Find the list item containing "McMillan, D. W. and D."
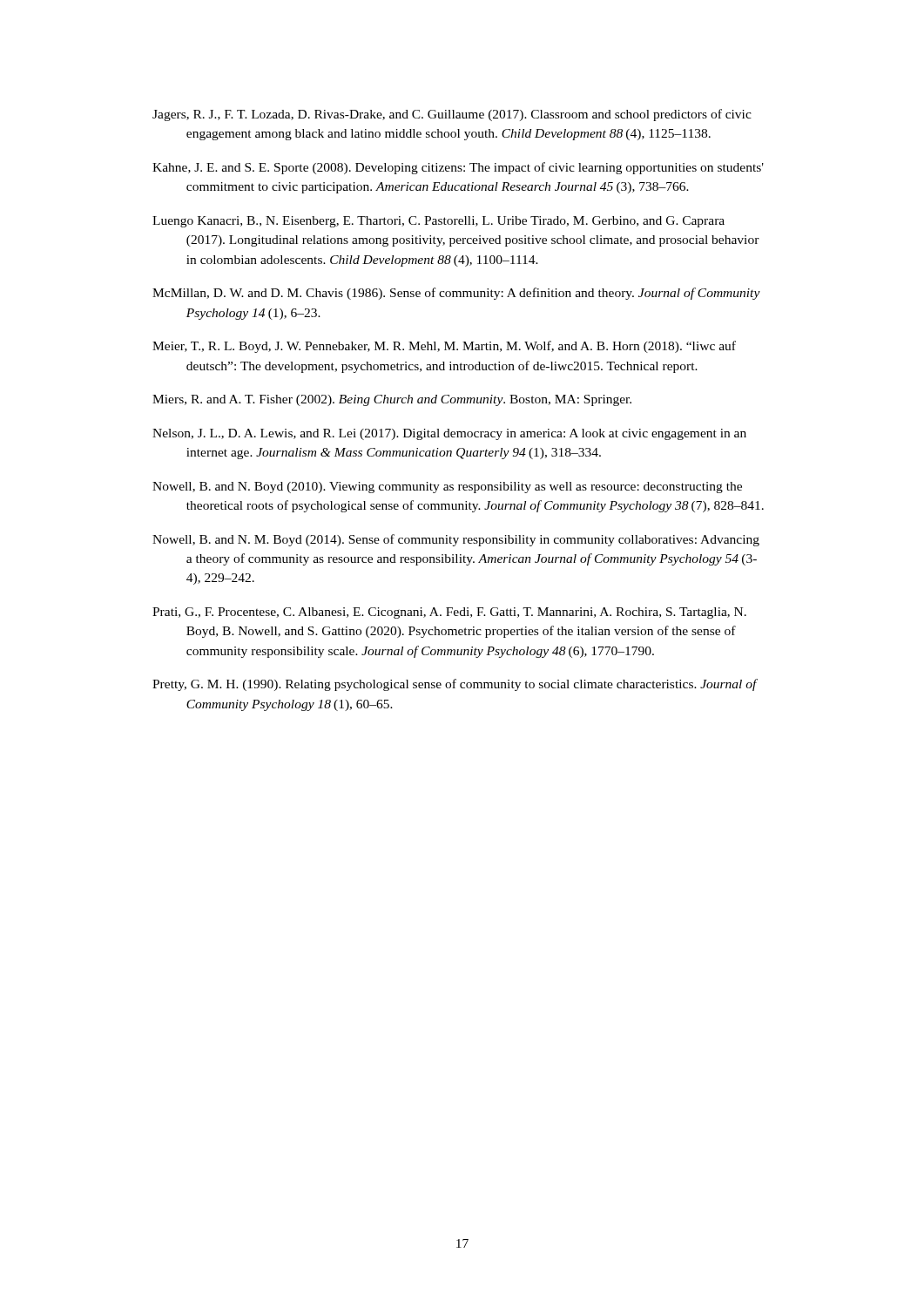The image size is (924, 1307). pos(456,302)
